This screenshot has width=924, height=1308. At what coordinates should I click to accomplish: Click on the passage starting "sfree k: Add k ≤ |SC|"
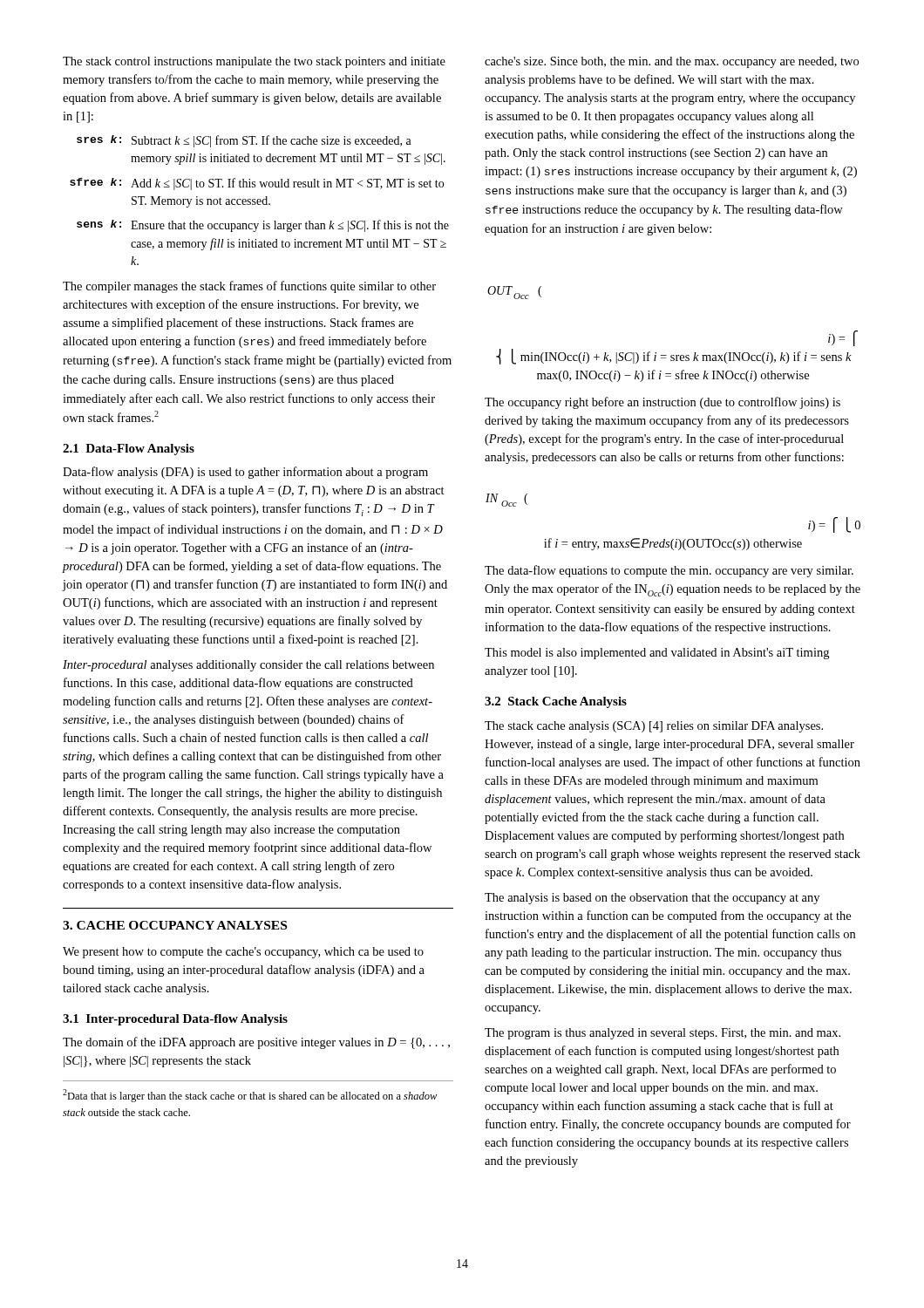pyautogui.click(x=258, y=193)
